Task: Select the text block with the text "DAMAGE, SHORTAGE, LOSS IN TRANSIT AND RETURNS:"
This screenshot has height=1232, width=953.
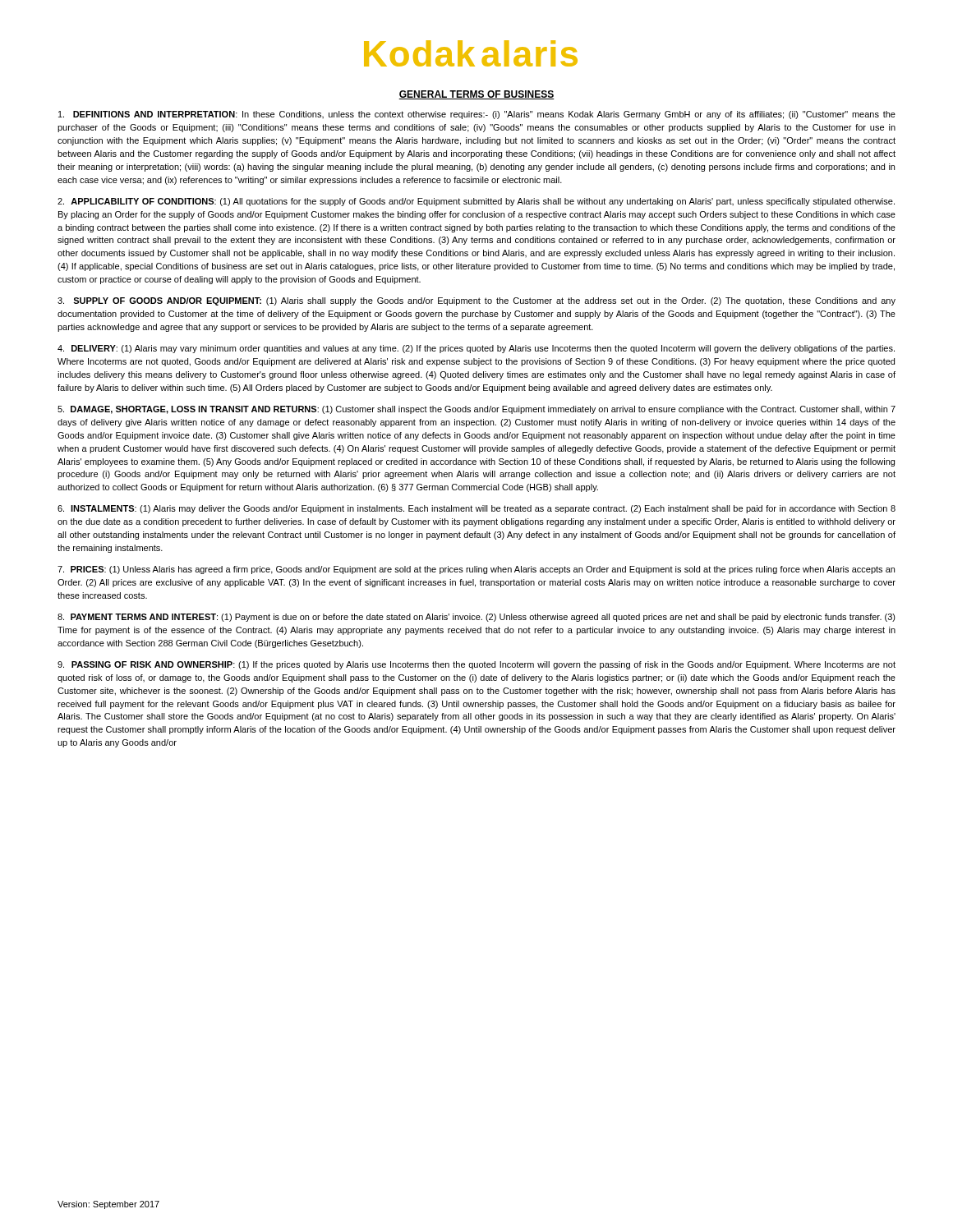Action: pos(476,448)
